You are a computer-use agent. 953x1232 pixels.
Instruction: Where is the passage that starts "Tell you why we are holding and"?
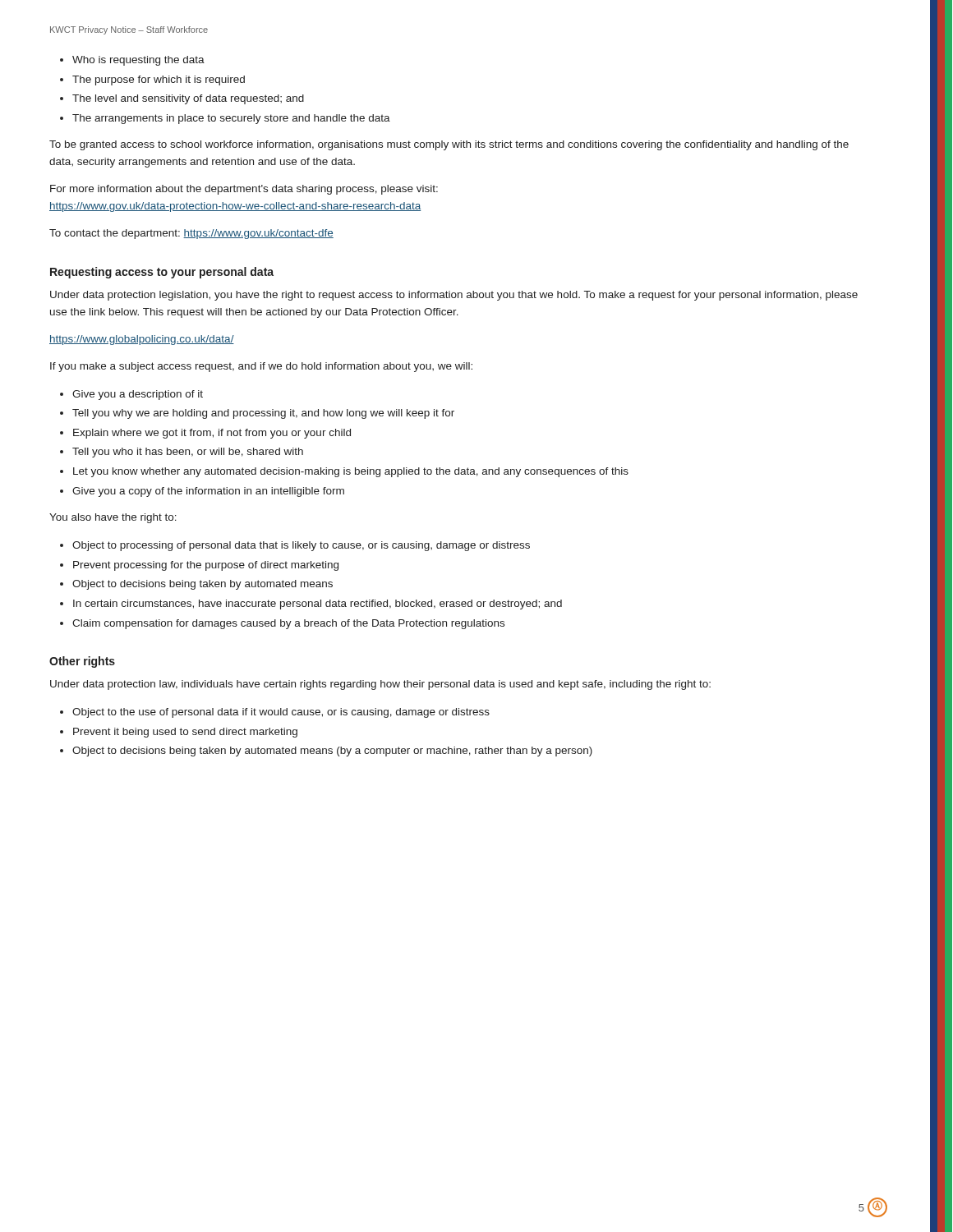point(263,413)
